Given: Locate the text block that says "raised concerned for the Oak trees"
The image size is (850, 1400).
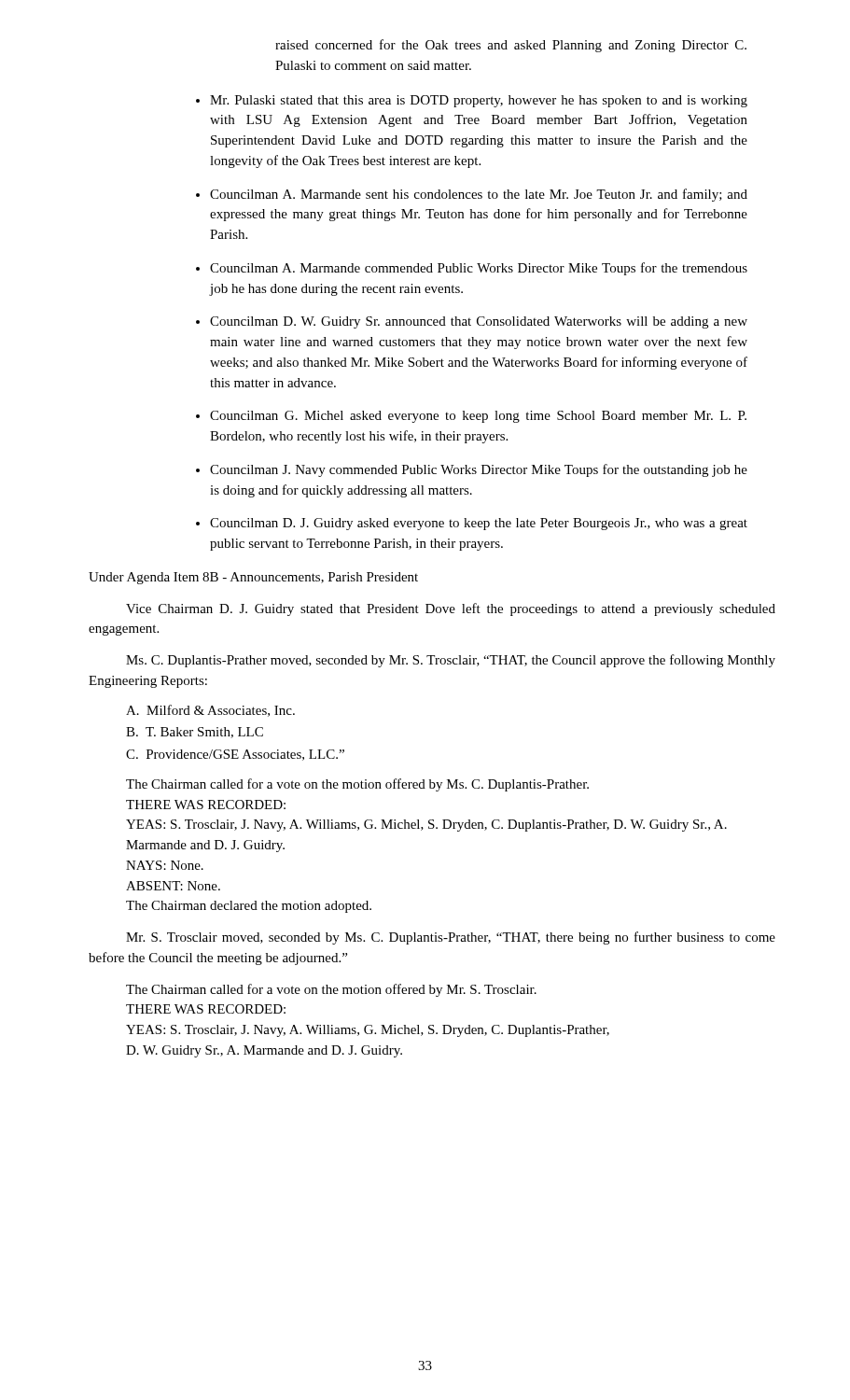Looking at the screenshot, I should [x=511, y=55].
